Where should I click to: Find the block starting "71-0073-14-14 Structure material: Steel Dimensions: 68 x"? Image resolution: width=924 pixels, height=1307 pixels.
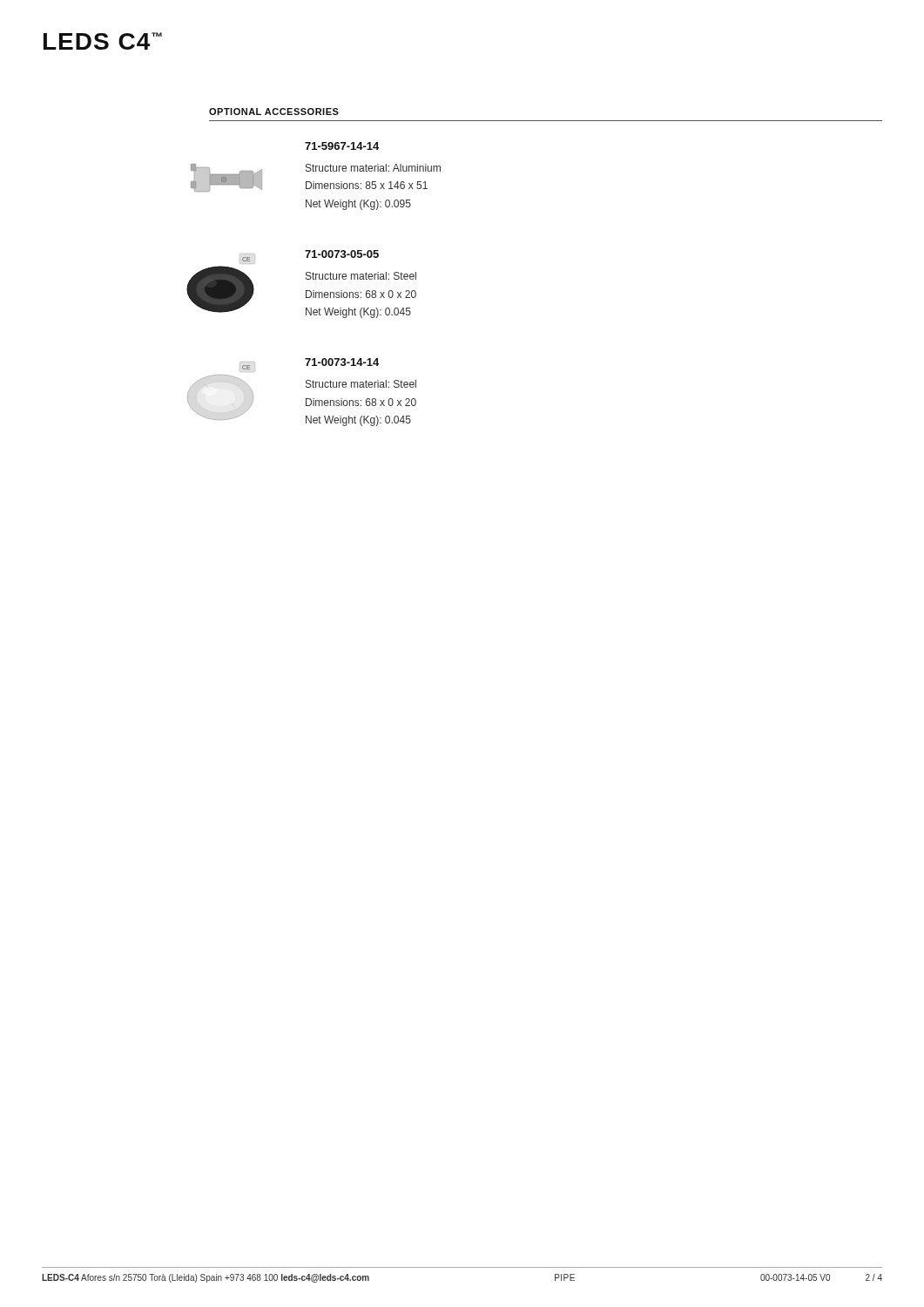(x=342, y=362)
